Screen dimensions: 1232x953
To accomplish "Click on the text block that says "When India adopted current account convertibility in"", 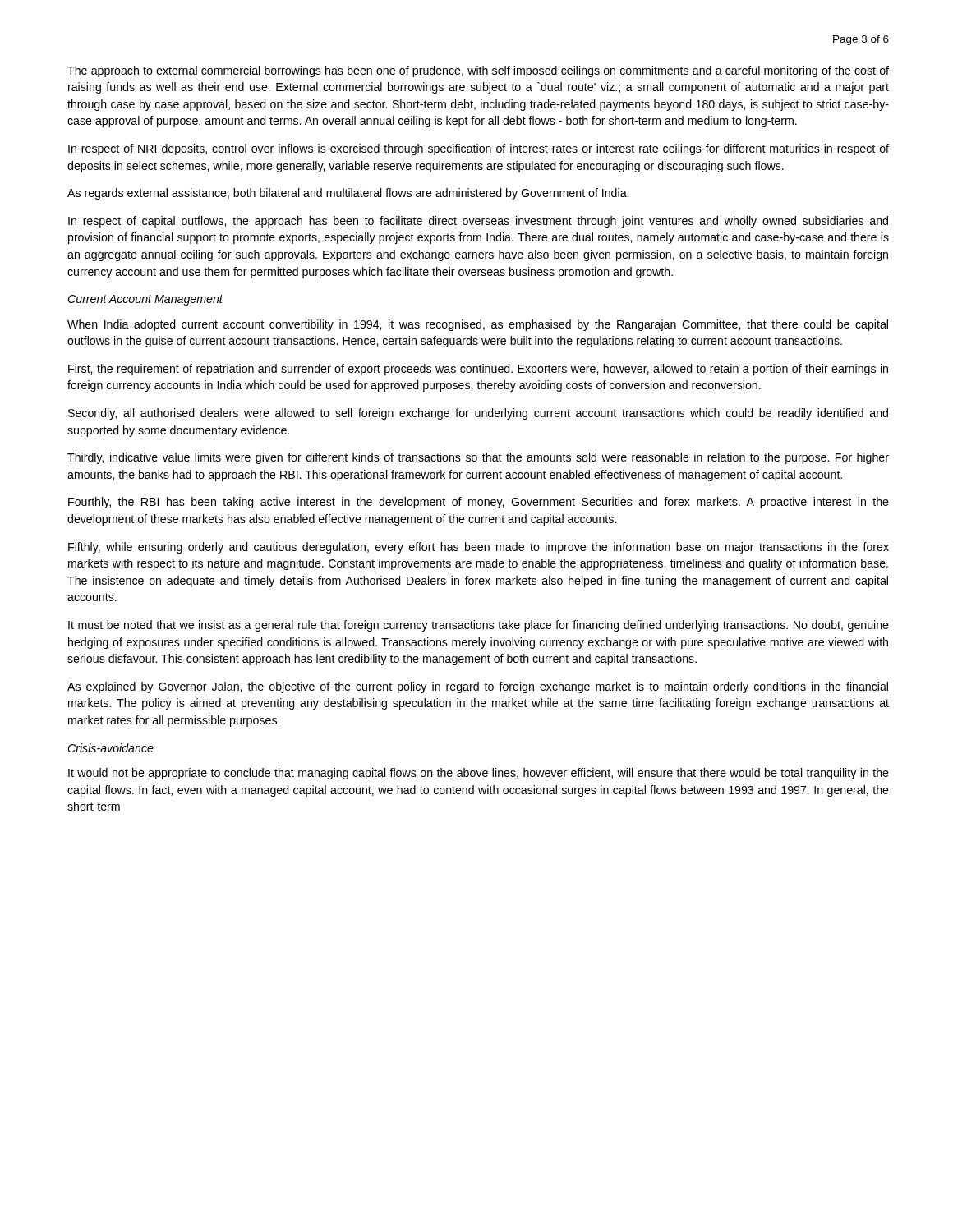I will point(478,333).
